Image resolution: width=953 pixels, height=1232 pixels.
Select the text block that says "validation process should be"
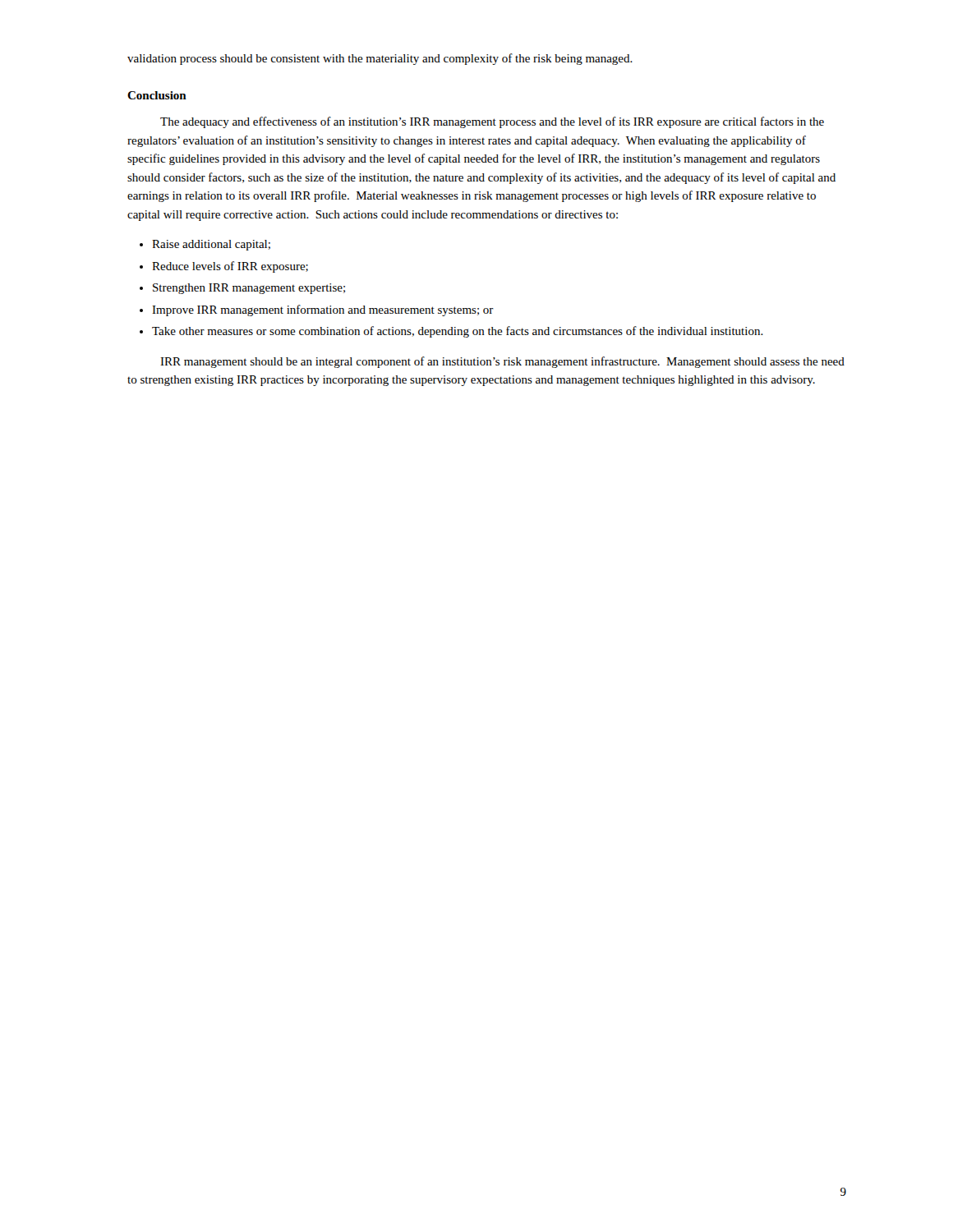tap(487, 59)
